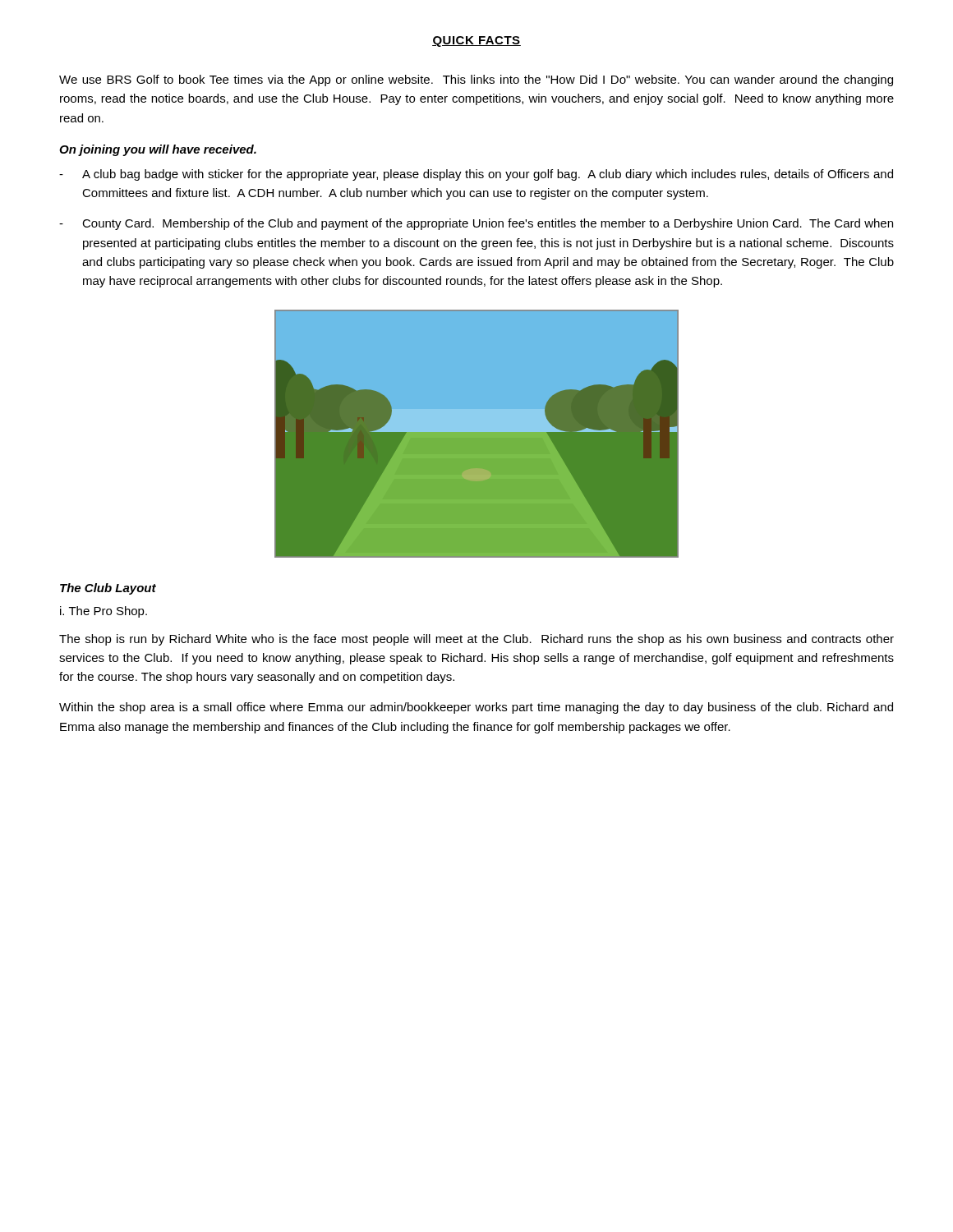Image resolution: width=953 pixels, height=1232 pixels.
Task: Click the passage that begins "The shop is run by Richard"
Action: (x=476, y=657)
